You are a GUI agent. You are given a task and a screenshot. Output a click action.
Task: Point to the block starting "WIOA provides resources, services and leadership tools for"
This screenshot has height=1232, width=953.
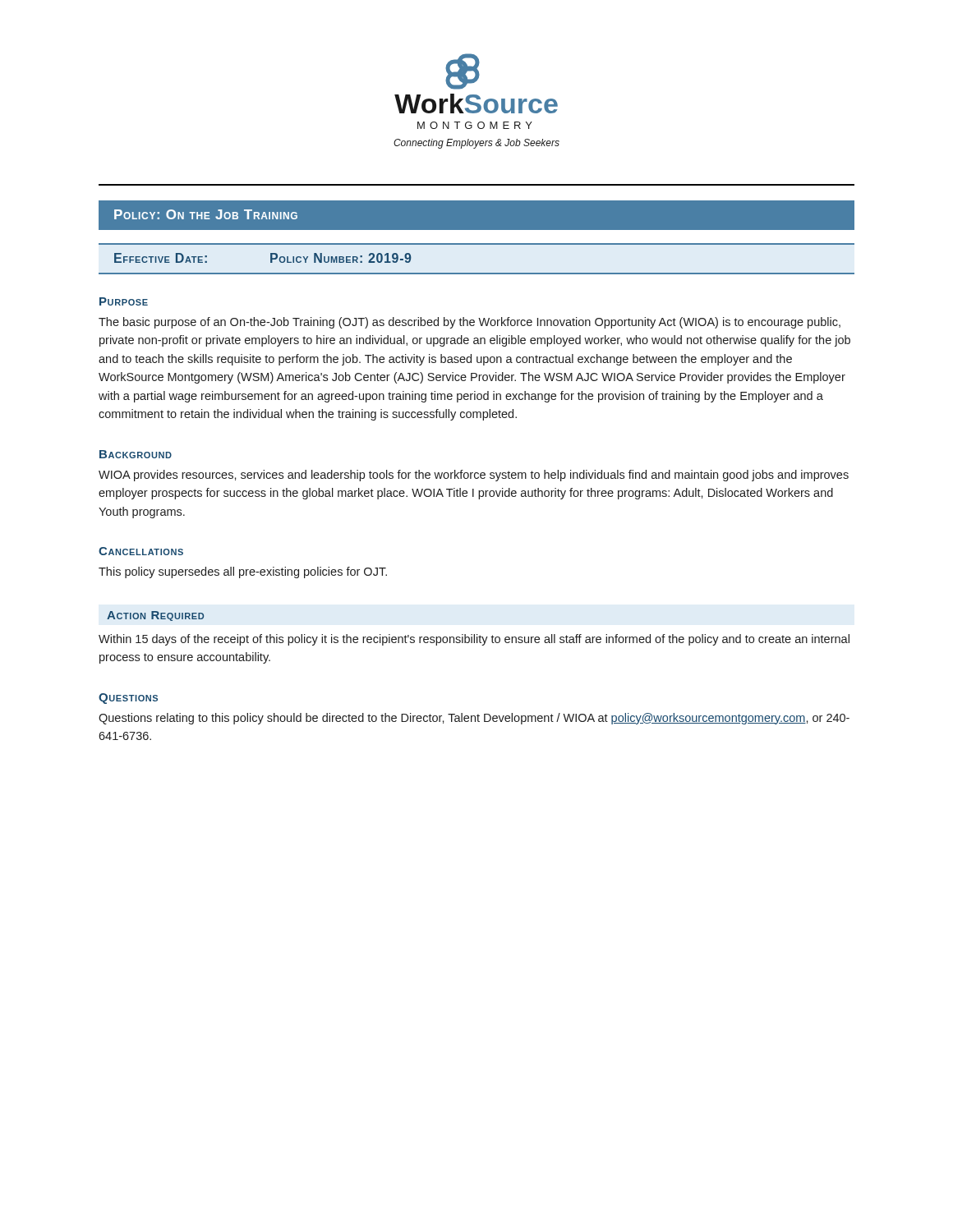(x=474, y=493)
